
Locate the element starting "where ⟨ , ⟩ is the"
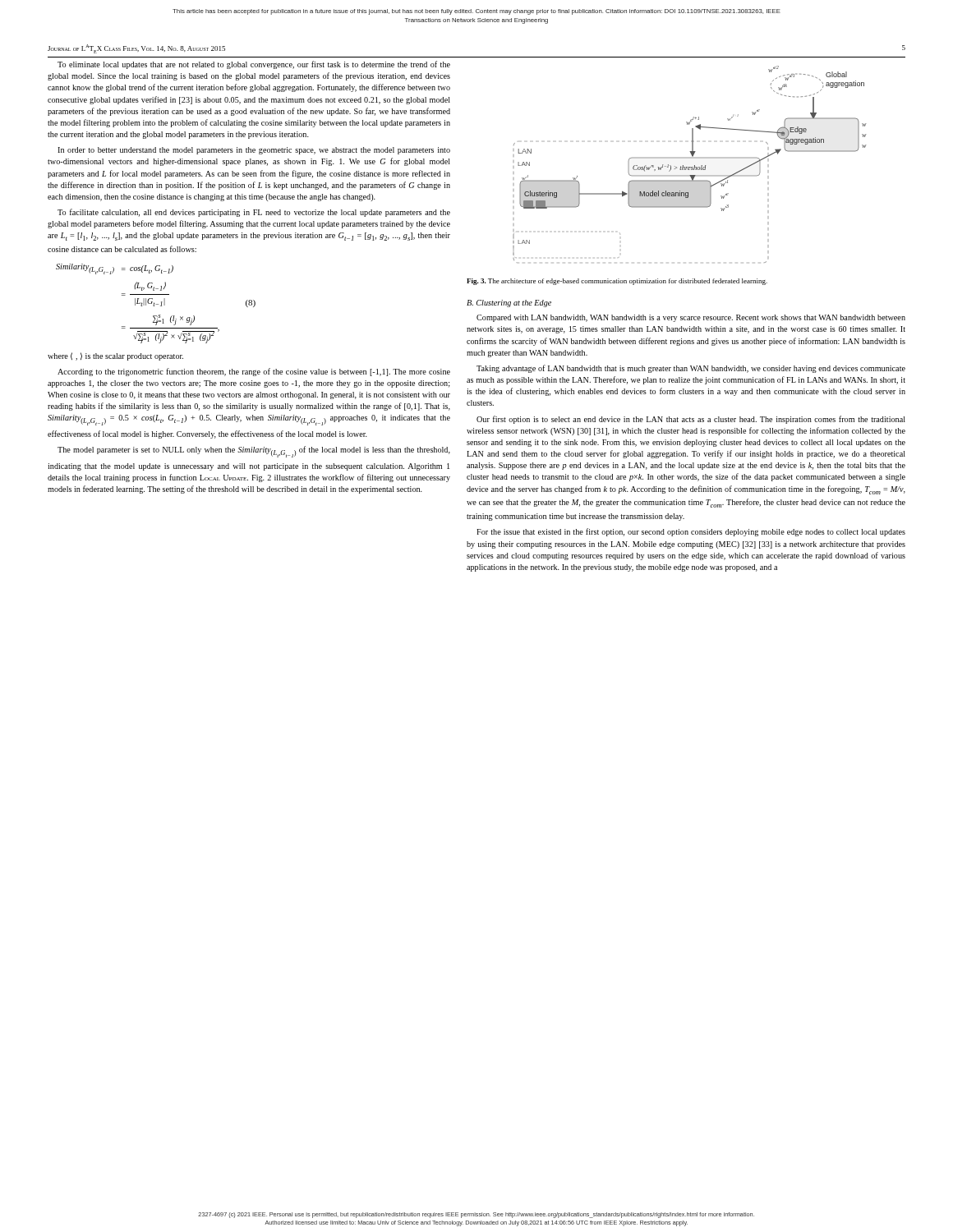coord(249,423)
